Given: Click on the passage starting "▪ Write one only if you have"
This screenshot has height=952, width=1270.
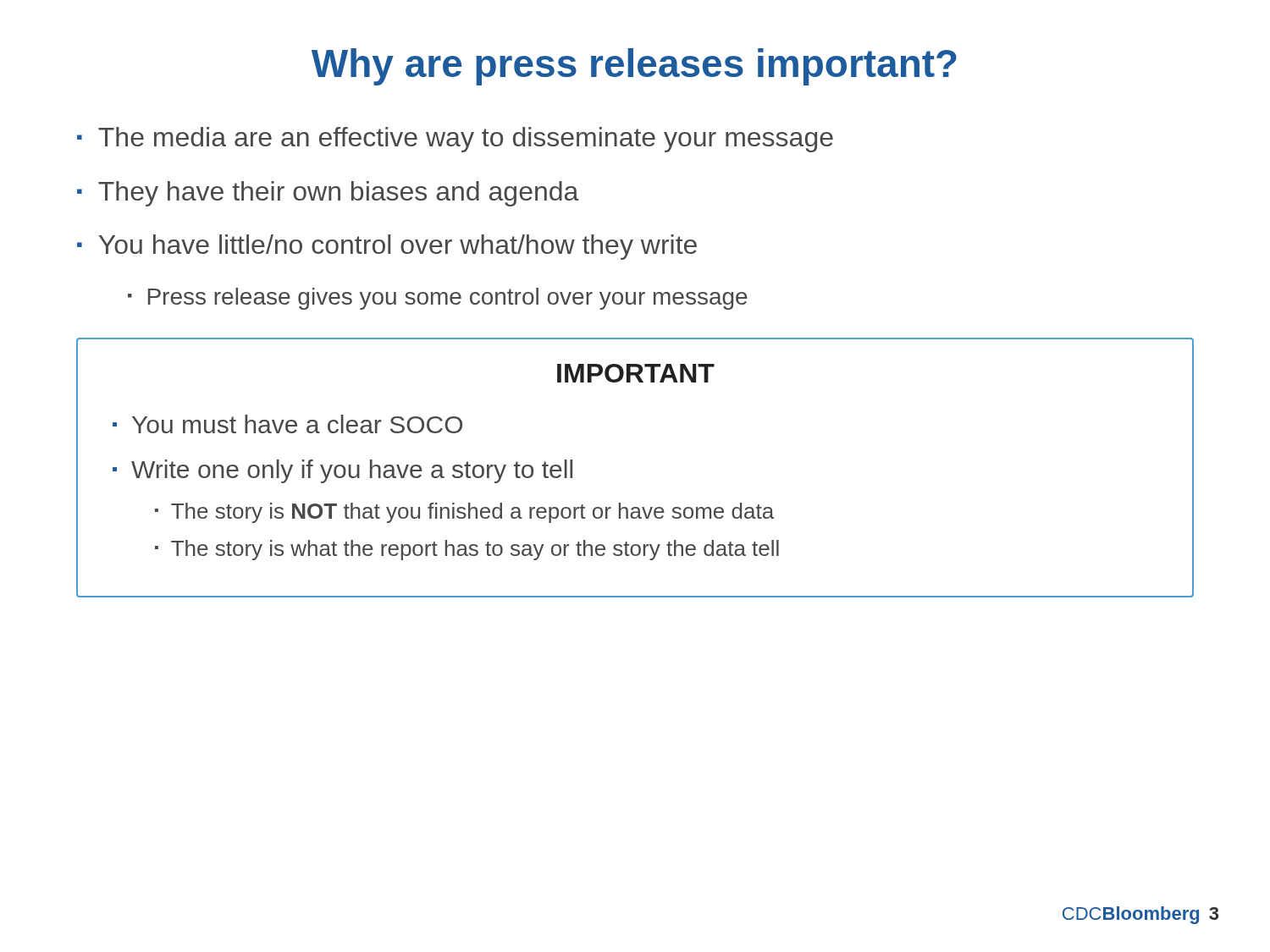Looking at the screenshot, I should (x=343, y=469).
